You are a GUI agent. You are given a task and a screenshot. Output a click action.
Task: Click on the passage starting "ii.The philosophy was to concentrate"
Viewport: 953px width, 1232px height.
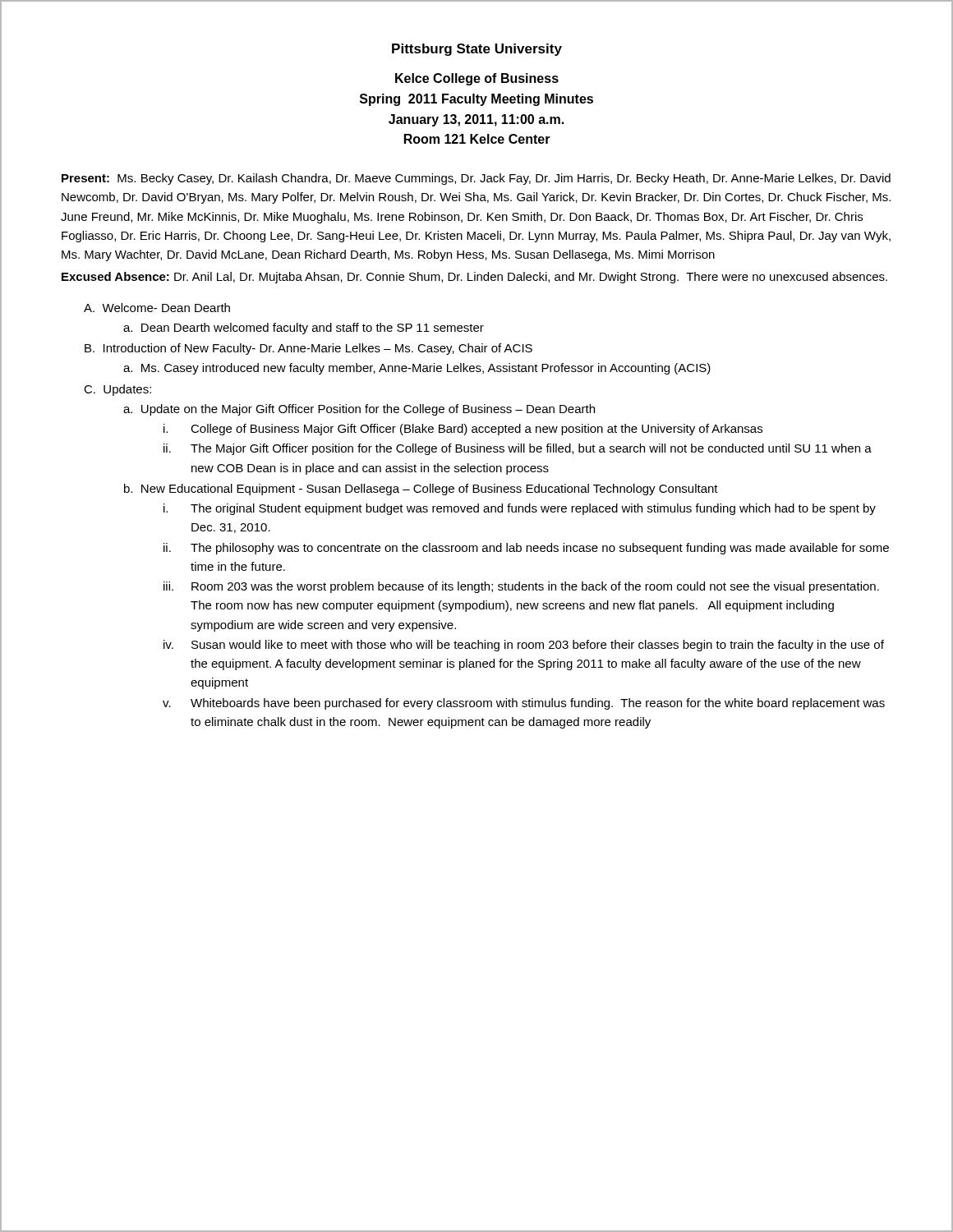pyautogui.click(x=527, y=557)
